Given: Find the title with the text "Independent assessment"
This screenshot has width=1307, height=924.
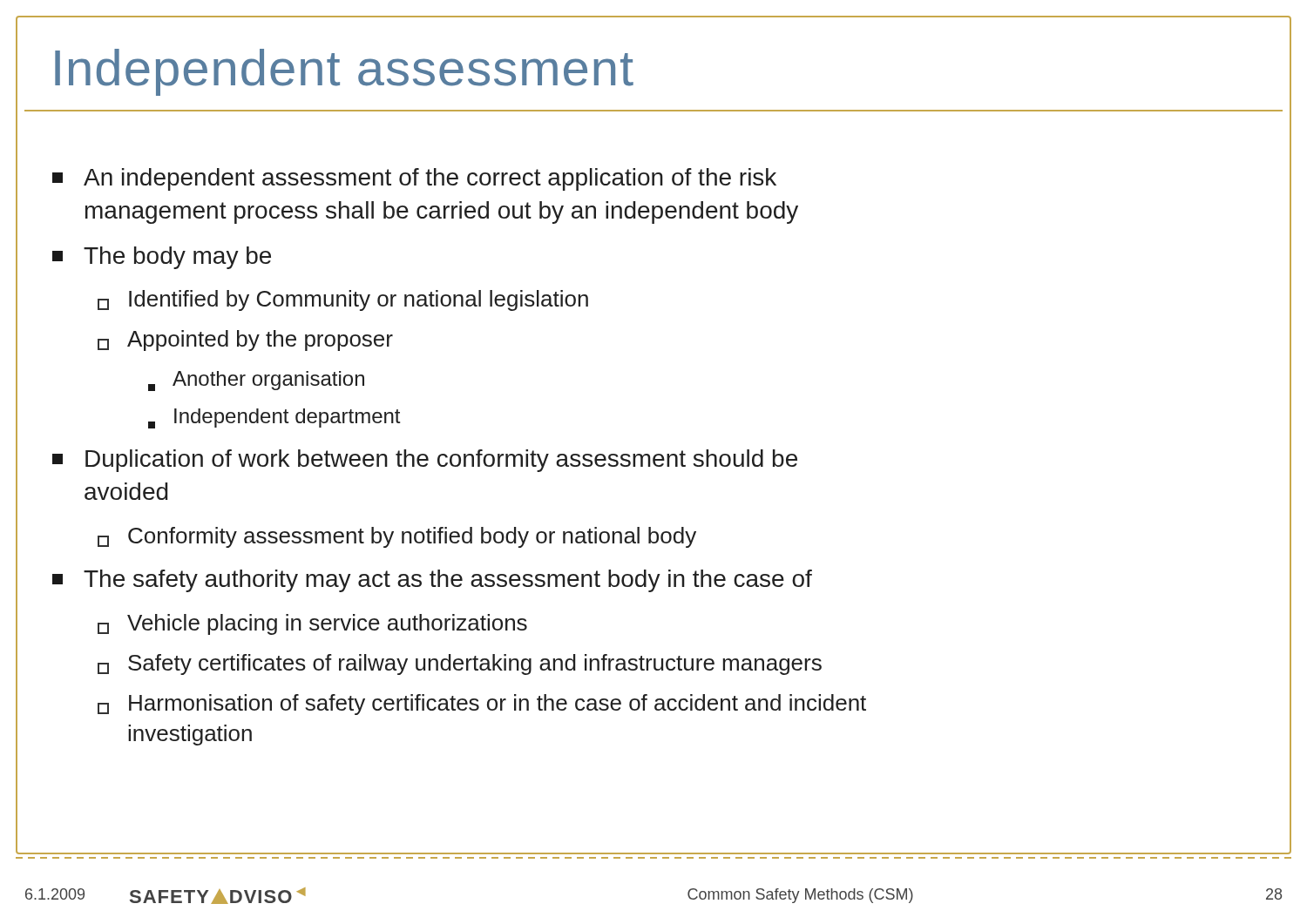Looking at the screenshot, I should 342,68.
